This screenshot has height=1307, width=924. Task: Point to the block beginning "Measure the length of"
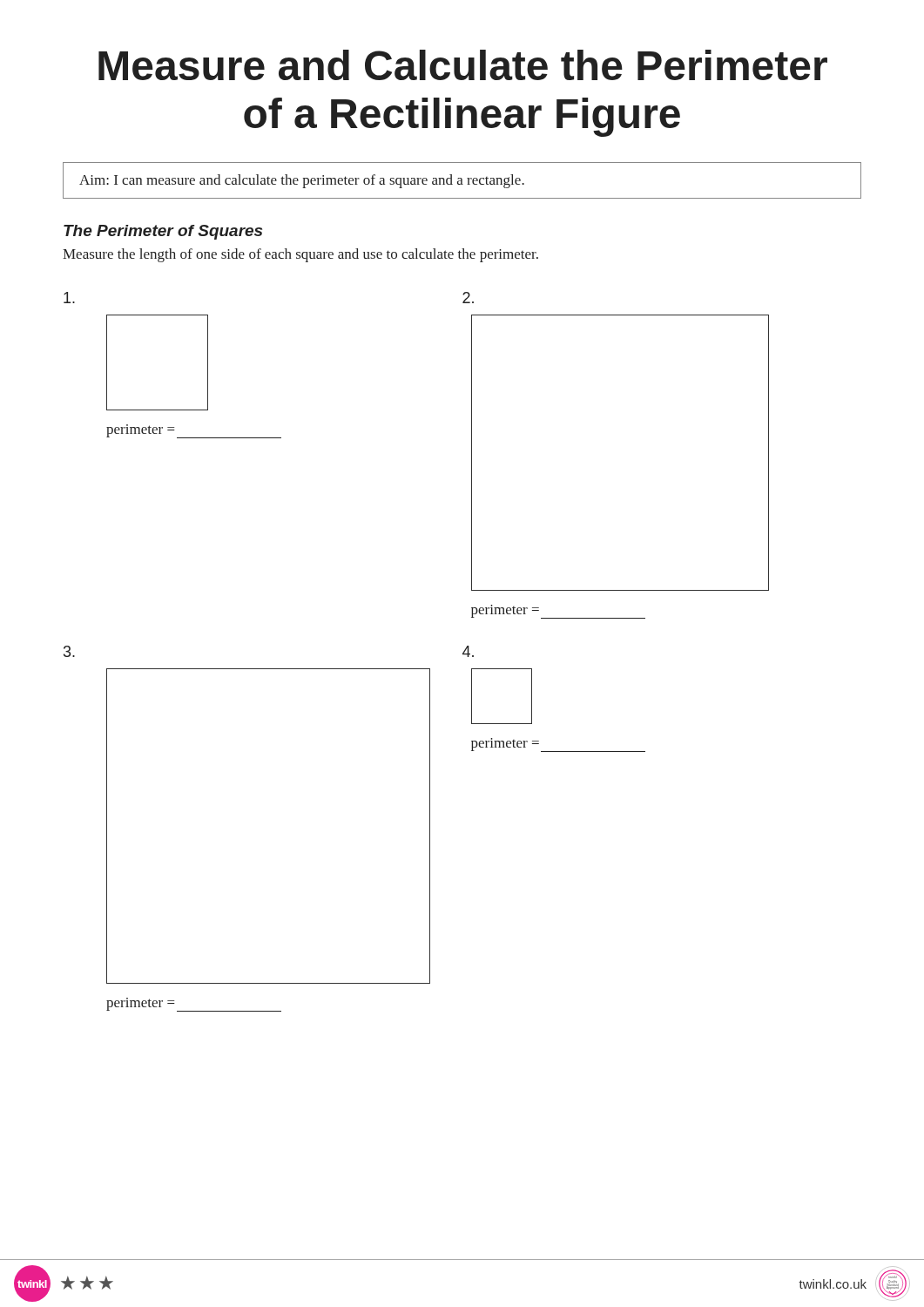tap(301, 254)
